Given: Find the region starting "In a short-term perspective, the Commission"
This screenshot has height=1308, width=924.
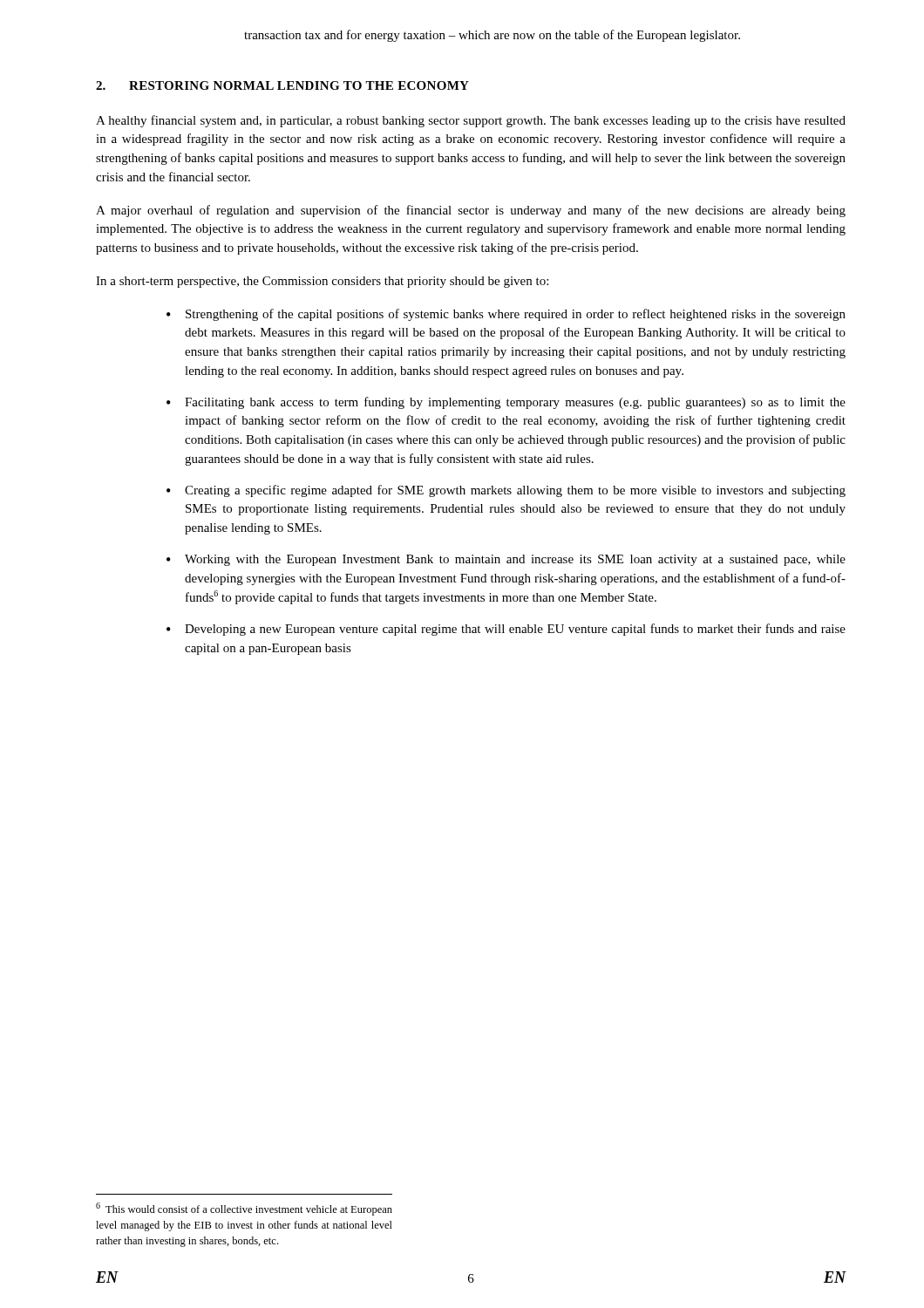Looking at the screenshot, I should point(323,281).
